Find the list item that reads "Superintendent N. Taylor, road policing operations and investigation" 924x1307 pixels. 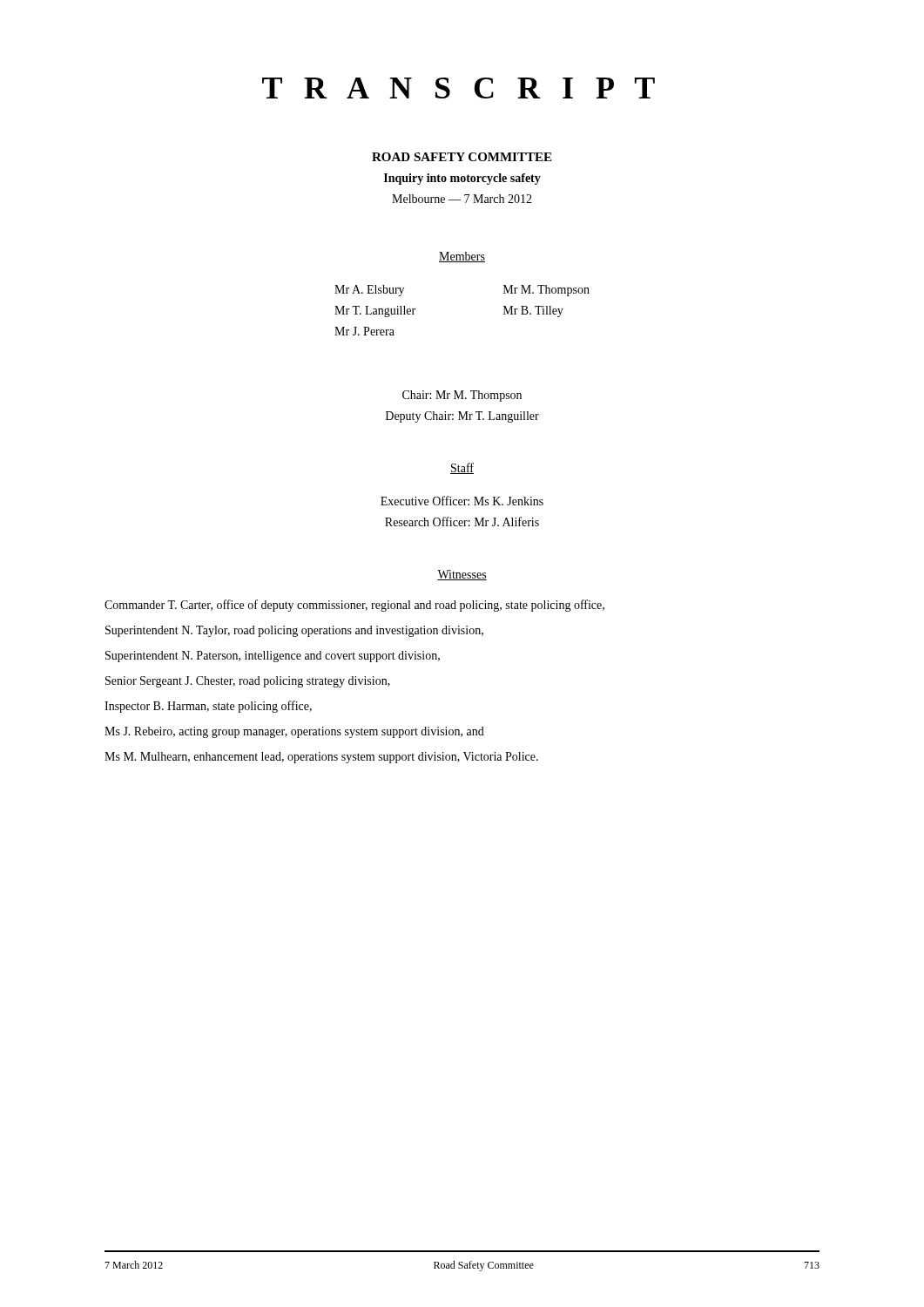(294, 630)
